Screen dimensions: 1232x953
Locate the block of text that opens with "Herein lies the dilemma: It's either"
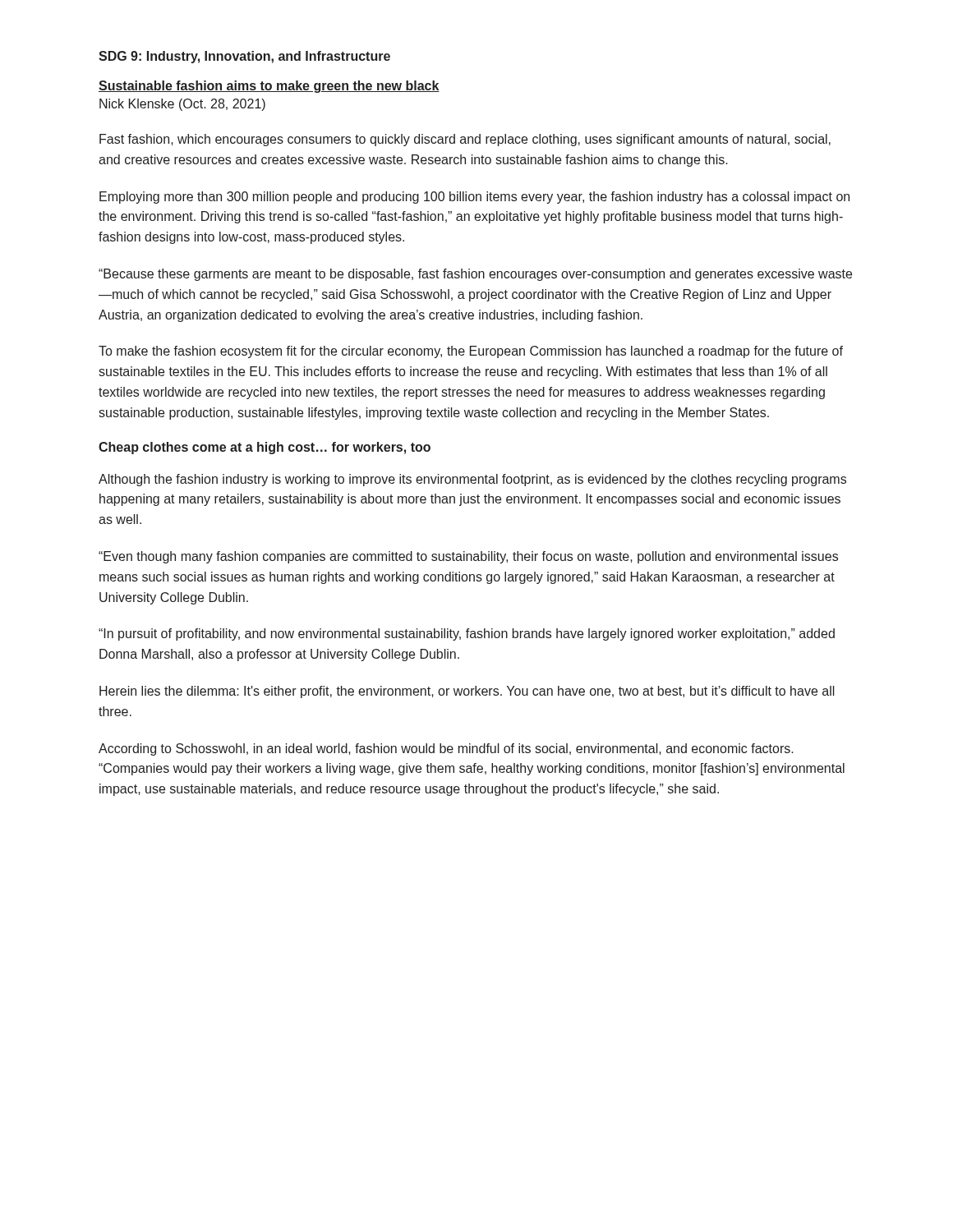(467, 701)
